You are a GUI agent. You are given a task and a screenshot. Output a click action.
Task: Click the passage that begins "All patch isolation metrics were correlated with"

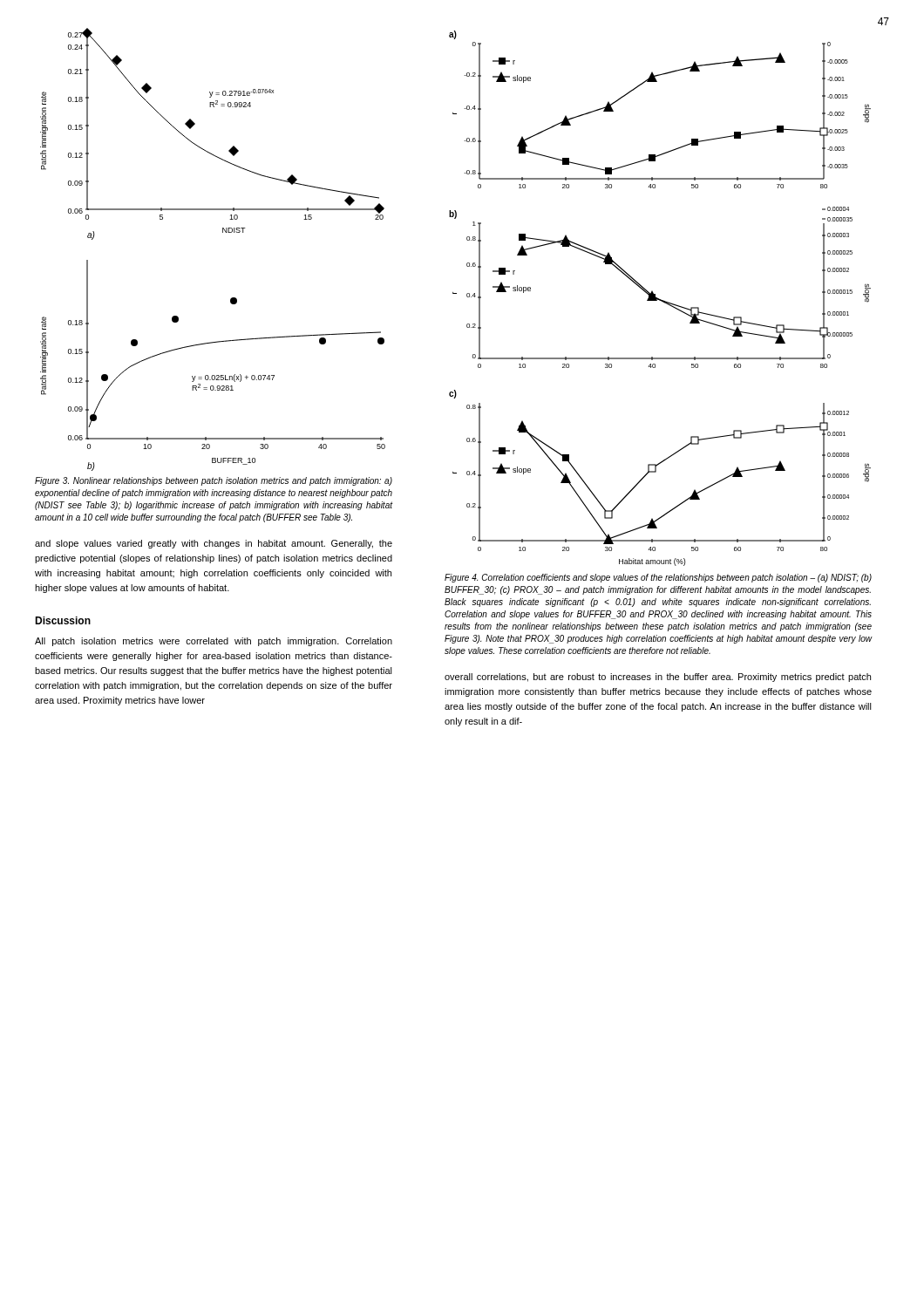tap(214, 671)
